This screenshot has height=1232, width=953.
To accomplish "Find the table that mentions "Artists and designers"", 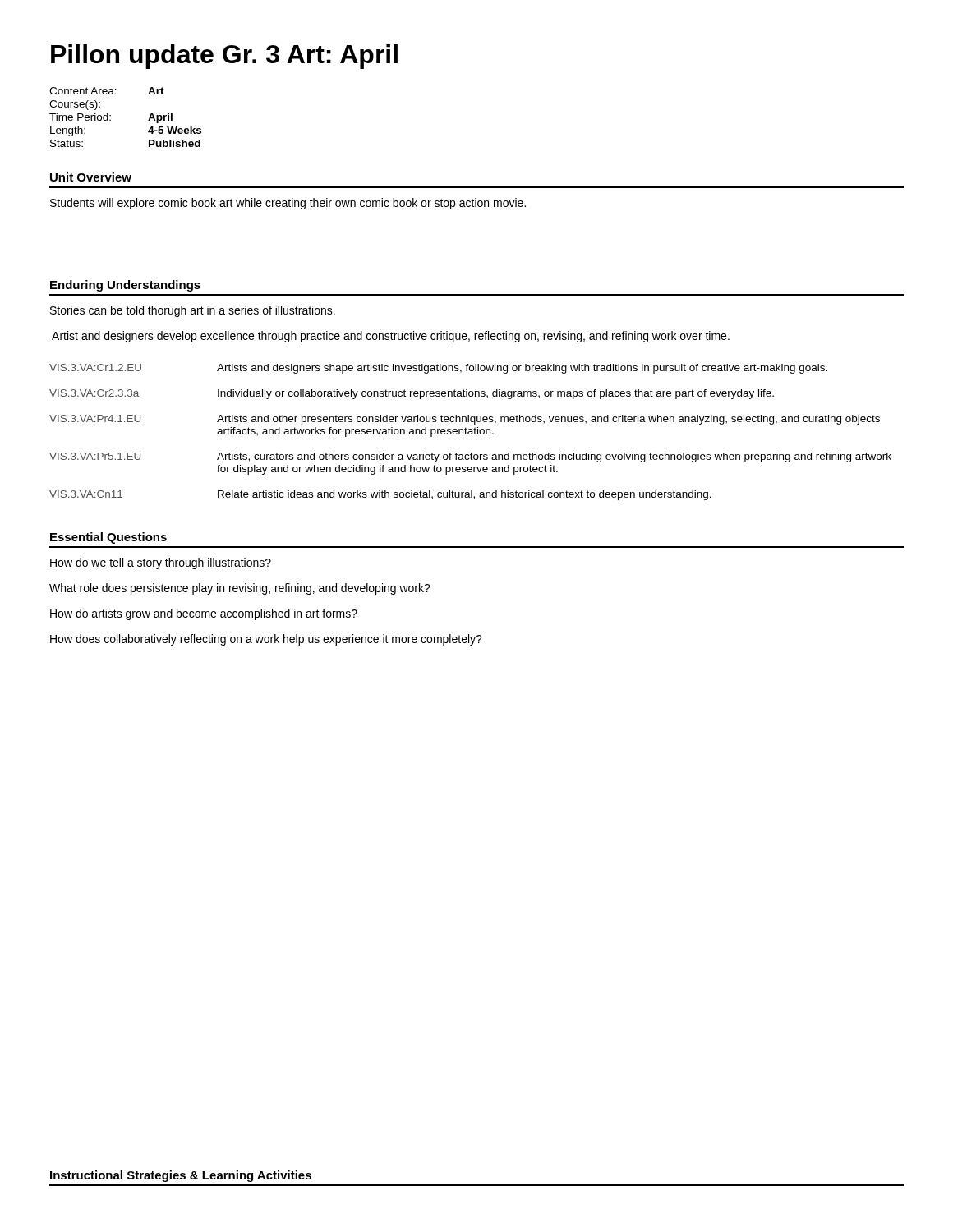I will 476,431.
